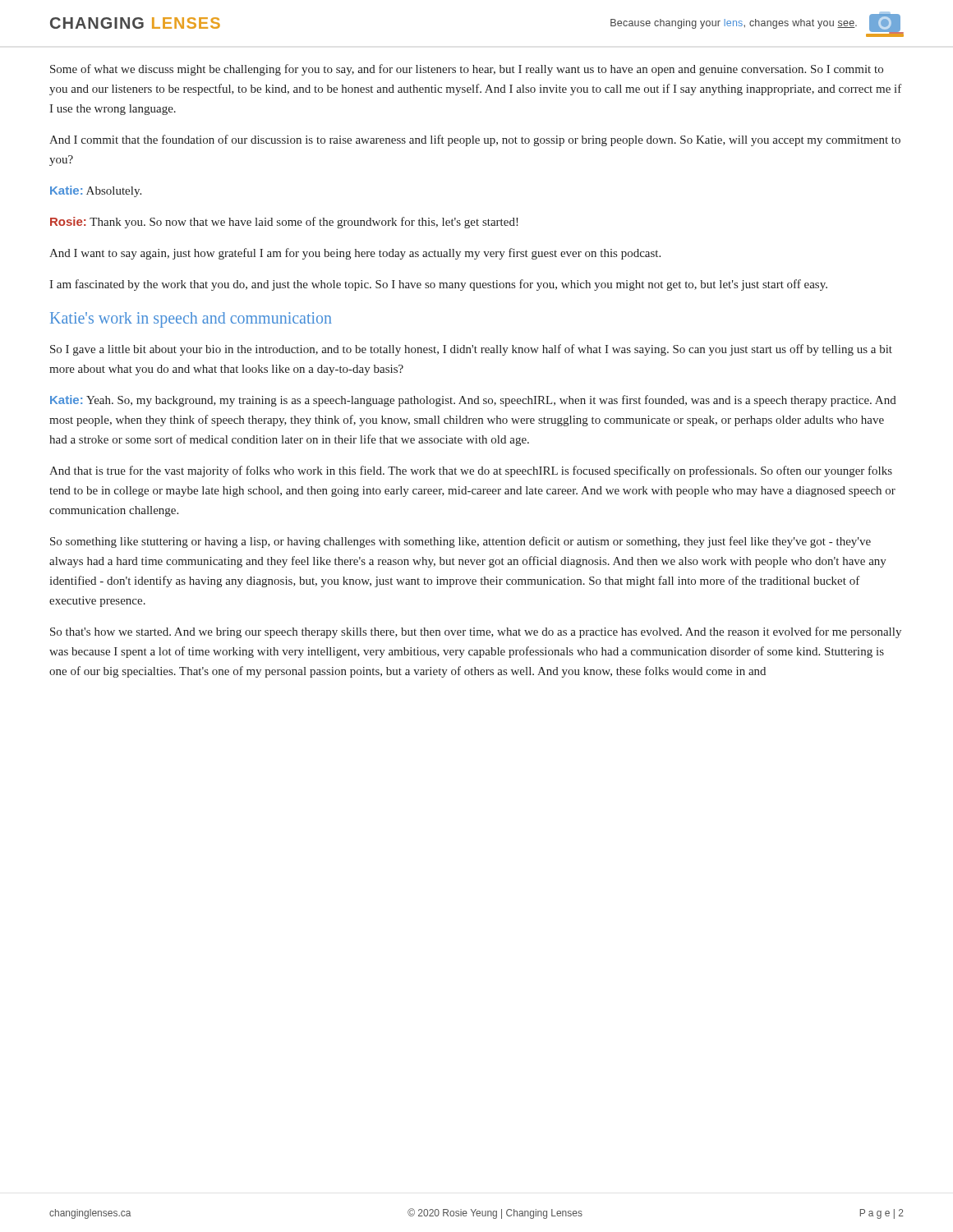Click on the text starting "Katie: Yeah. So, my background, my training"
953x1232 pixels.
[473, 419]
